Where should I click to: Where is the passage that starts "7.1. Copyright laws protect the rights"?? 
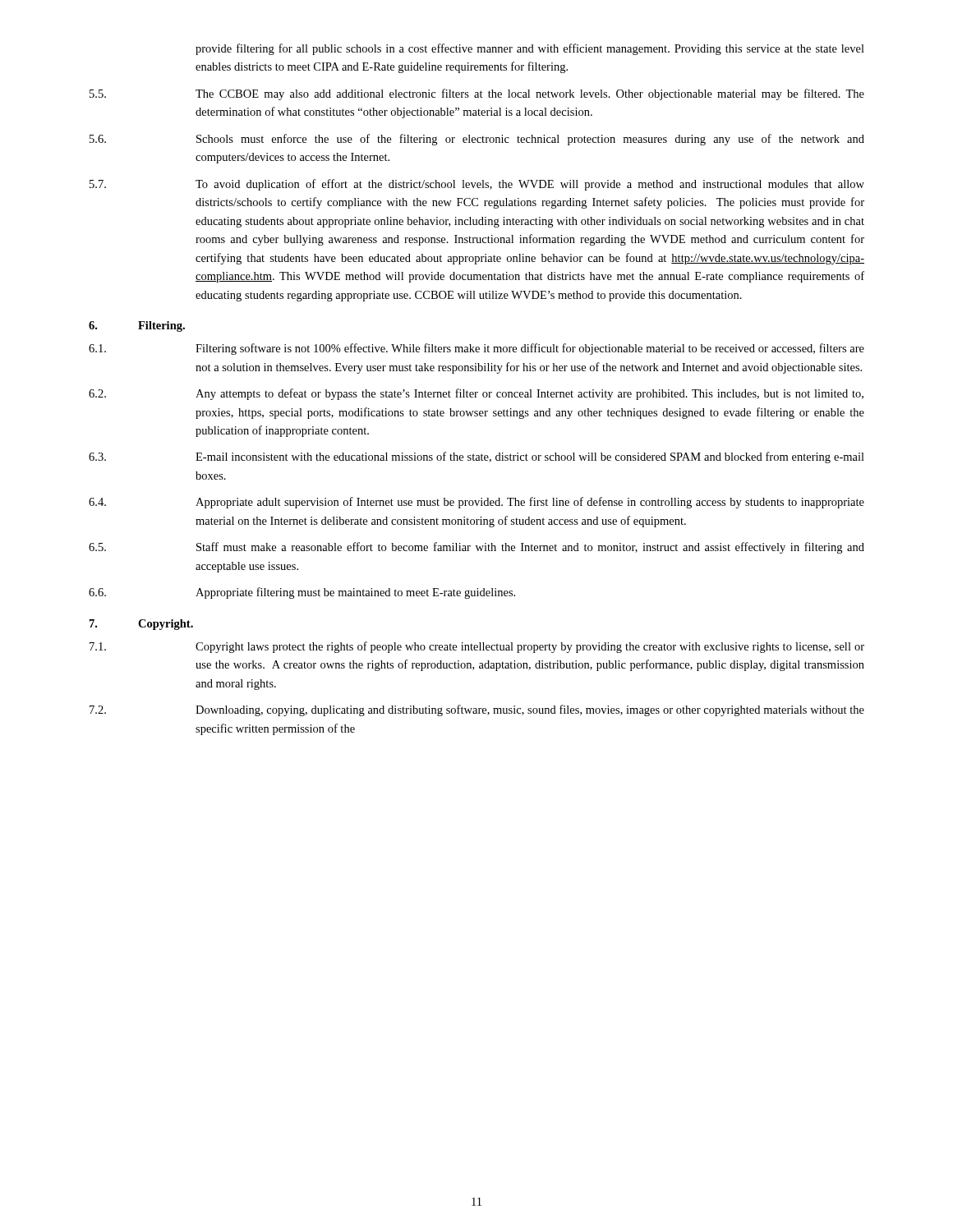pos(476,665)
